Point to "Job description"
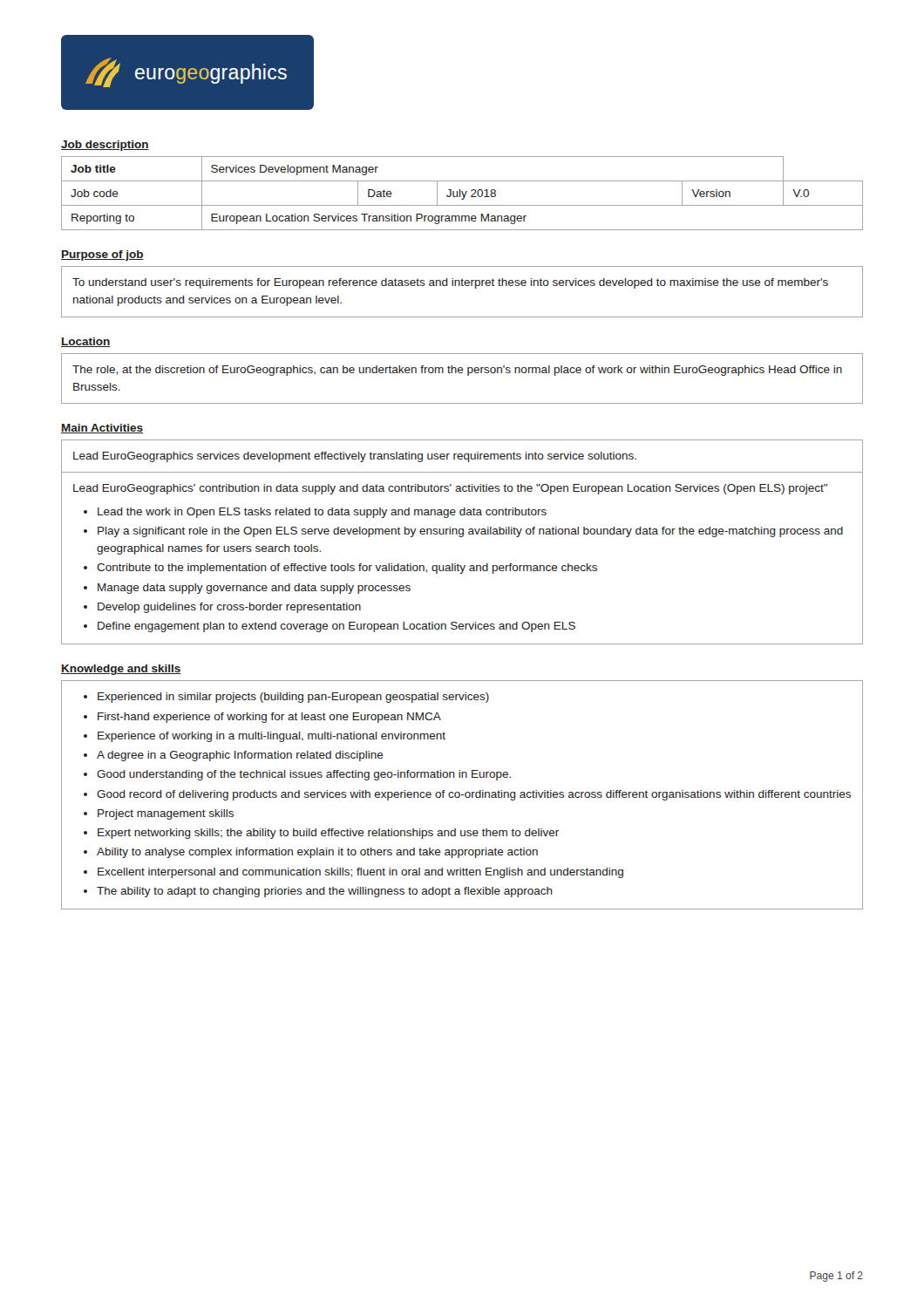This screenshot has width=924, height=1308. (x=105, y=144)
